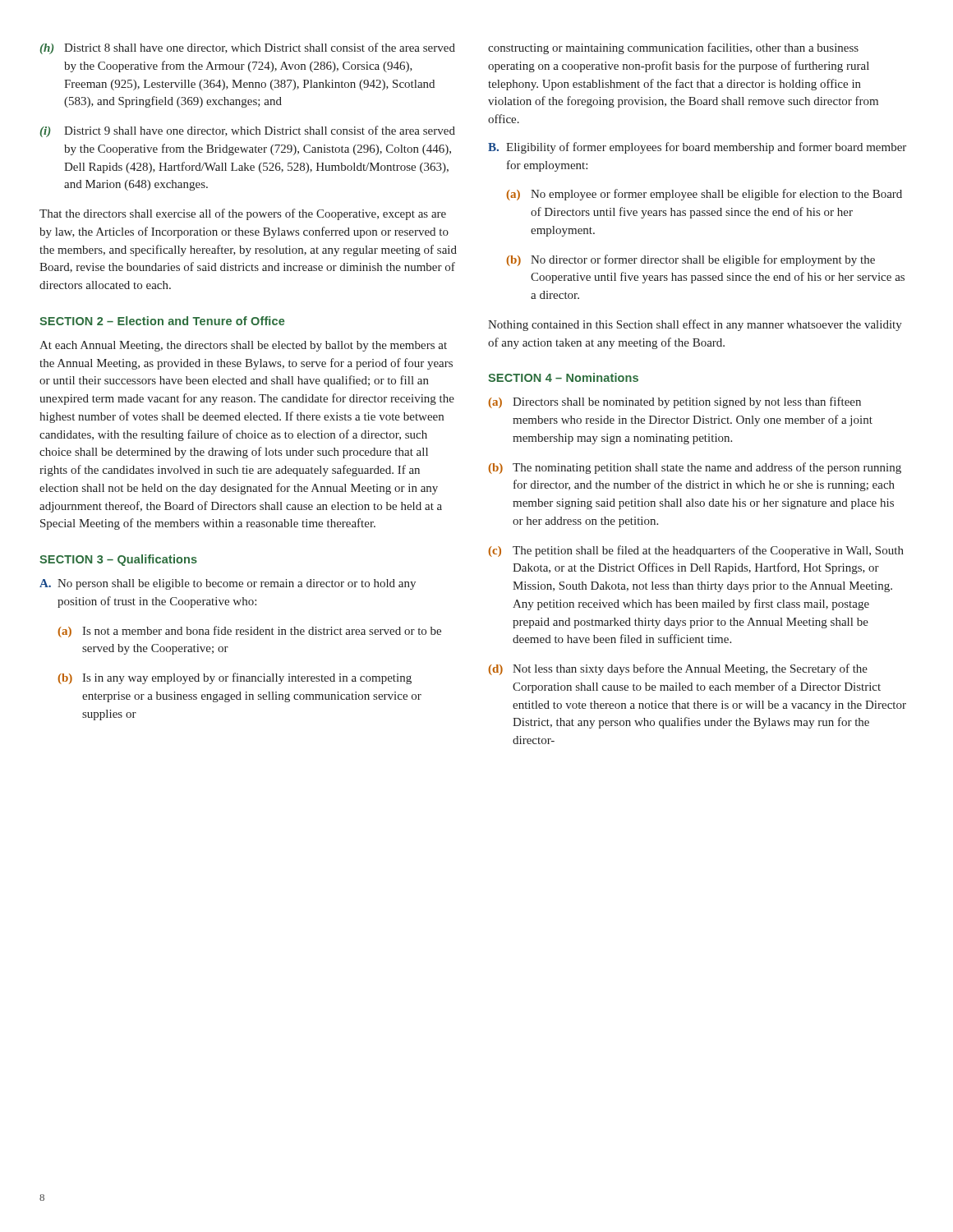Locate the block starting "(a) Is not a"
Screen dimensions: 1232x953
click(x=258, y=640)
